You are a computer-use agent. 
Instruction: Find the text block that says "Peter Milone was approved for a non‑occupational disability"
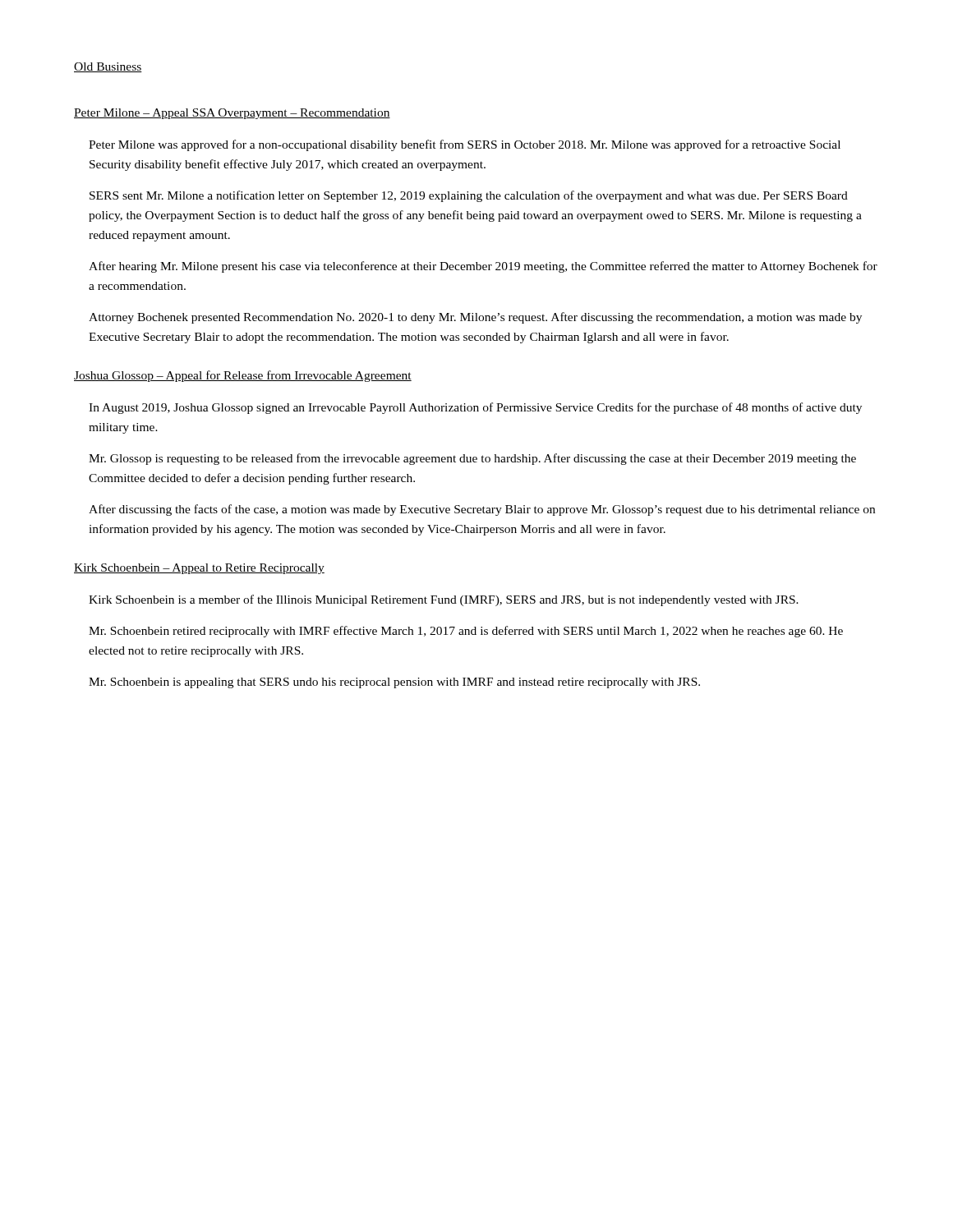(465, 154)
